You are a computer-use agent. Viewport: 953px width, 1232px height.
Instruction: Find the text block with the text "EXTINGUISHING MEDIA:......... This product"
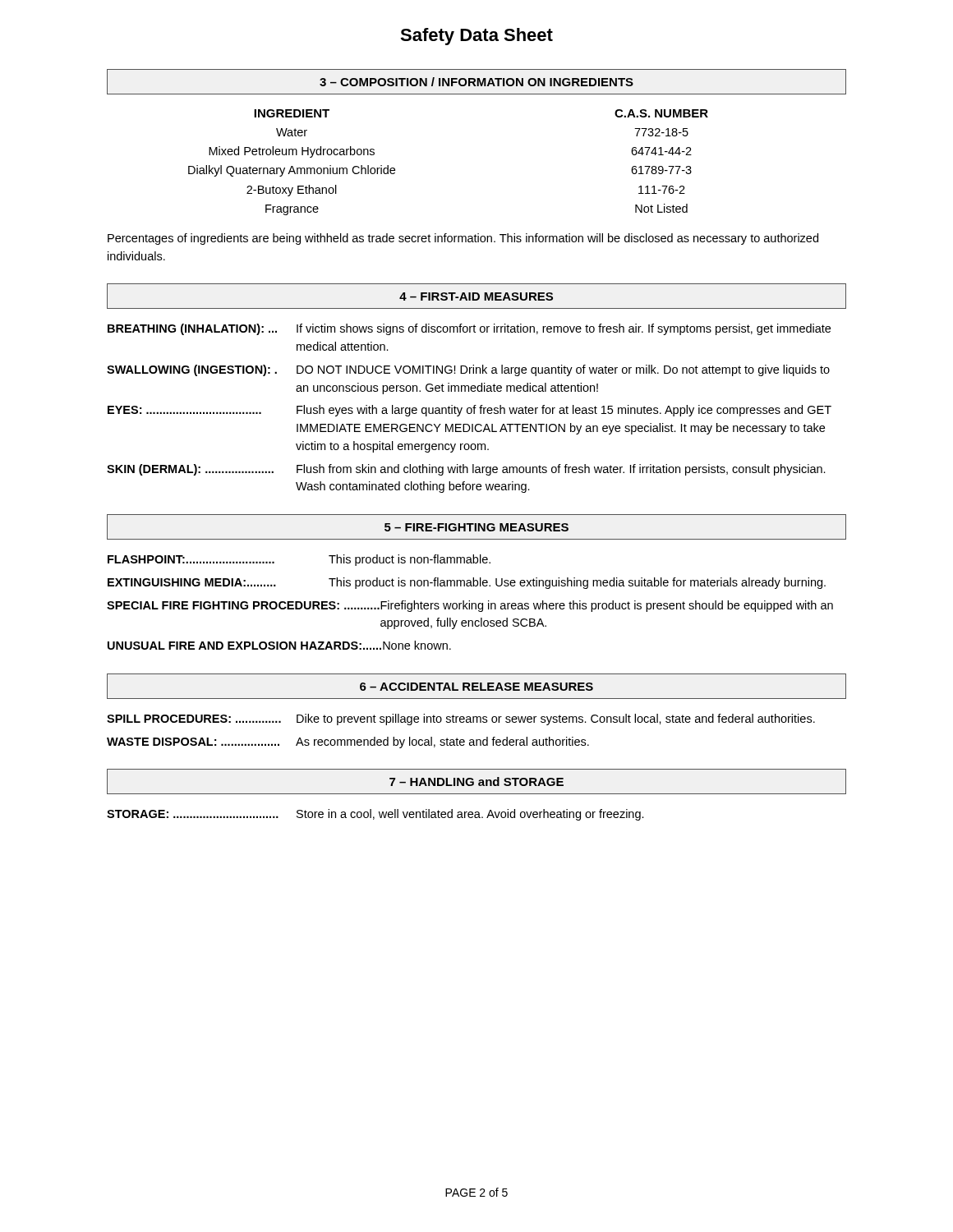[476, 583]
